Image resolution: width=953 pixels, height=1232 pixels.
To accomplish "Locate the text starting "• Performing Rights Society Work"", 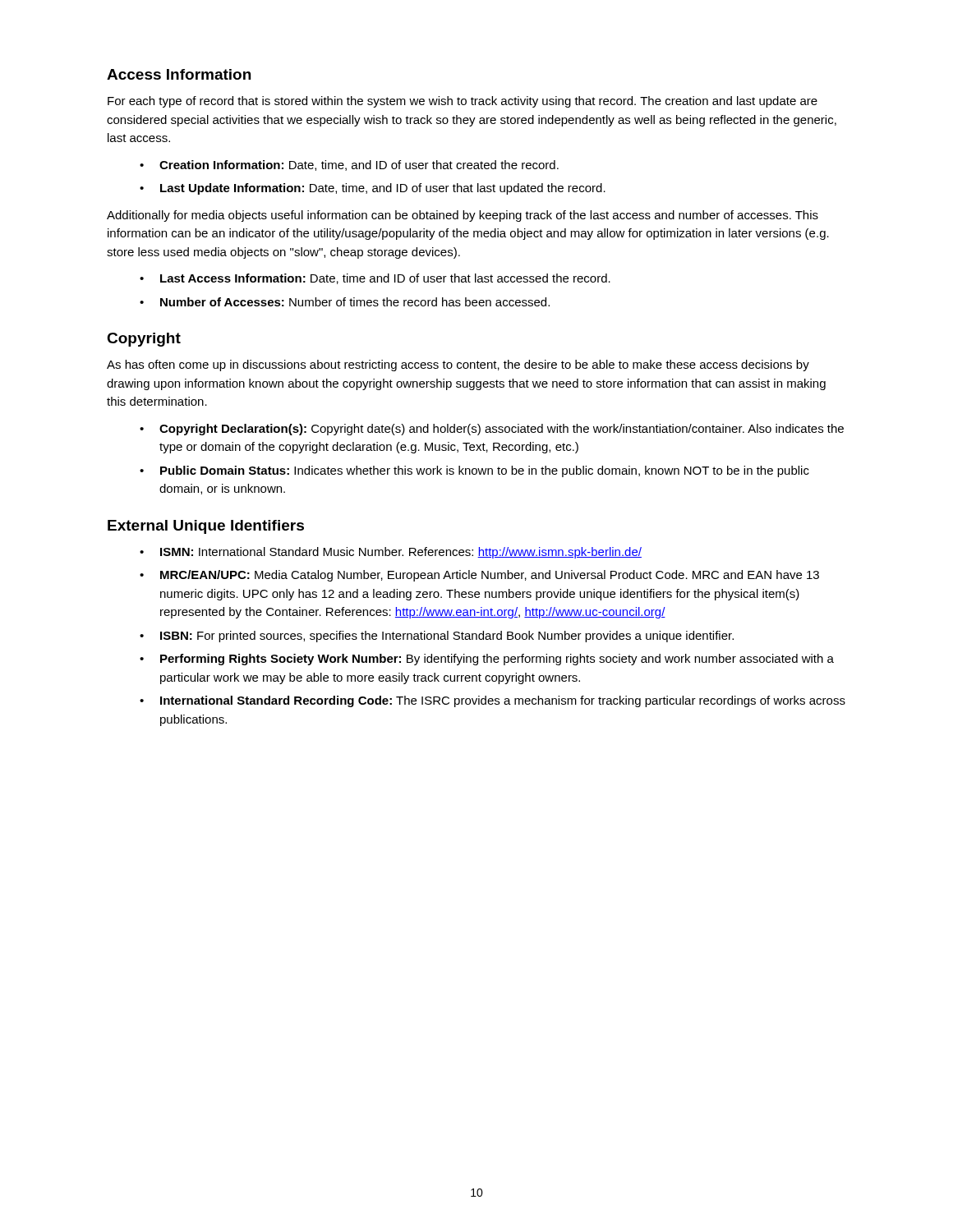I will tap(493, 668).
